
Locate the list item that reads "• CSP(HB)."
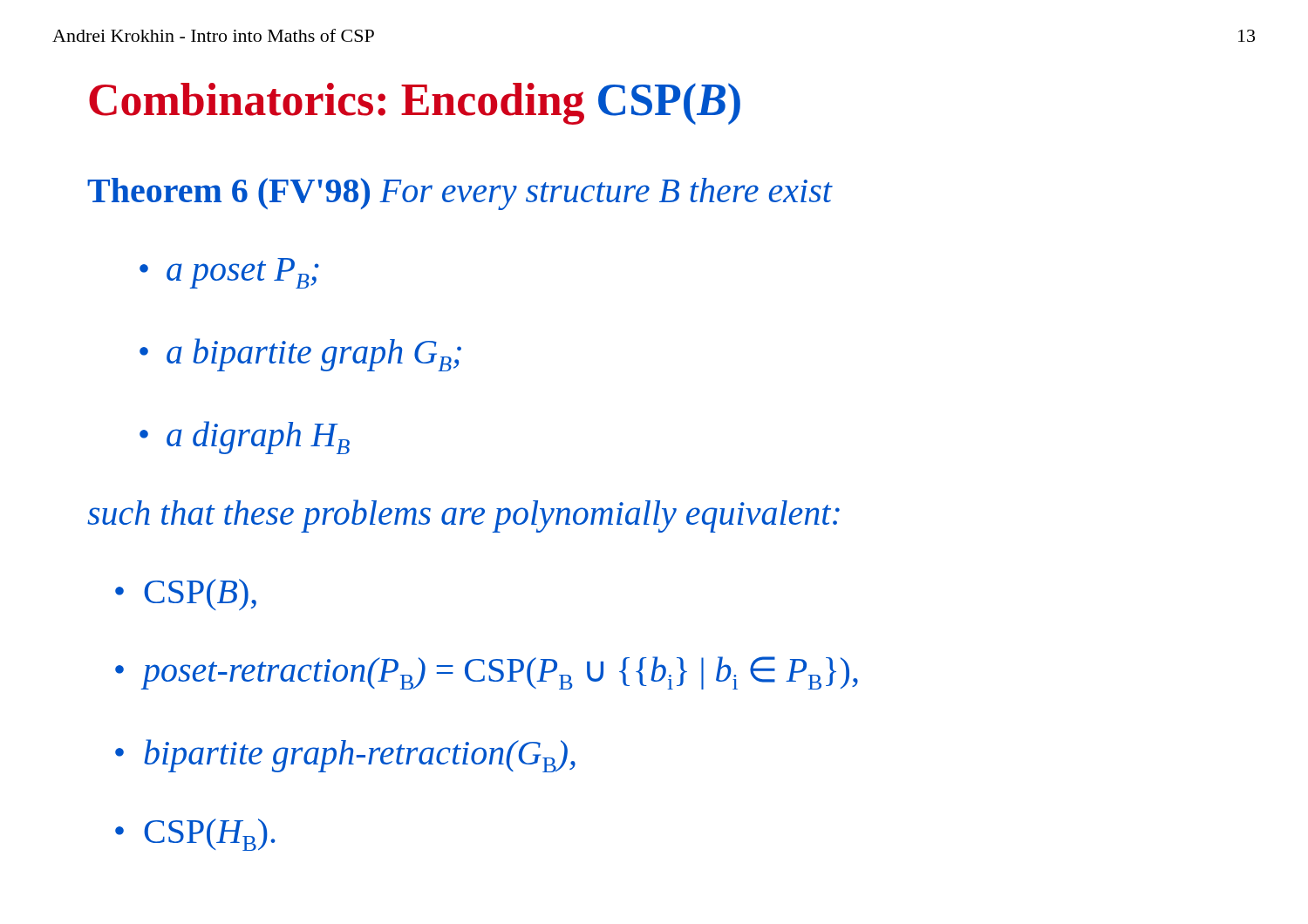pos(195,834)
